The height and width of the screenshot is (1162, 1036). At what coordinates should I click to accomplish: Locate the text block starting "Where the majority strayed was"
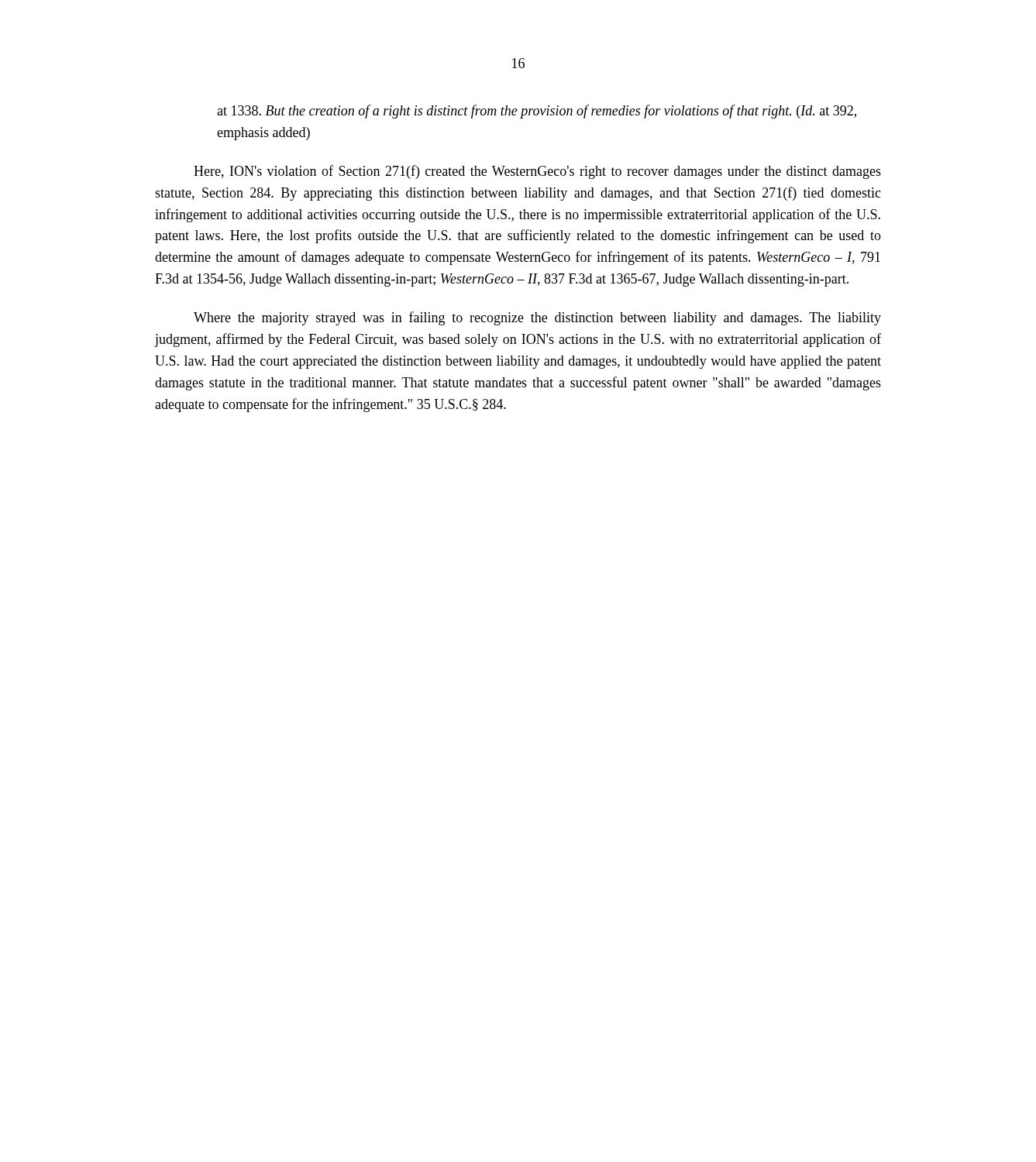[518, 361]
